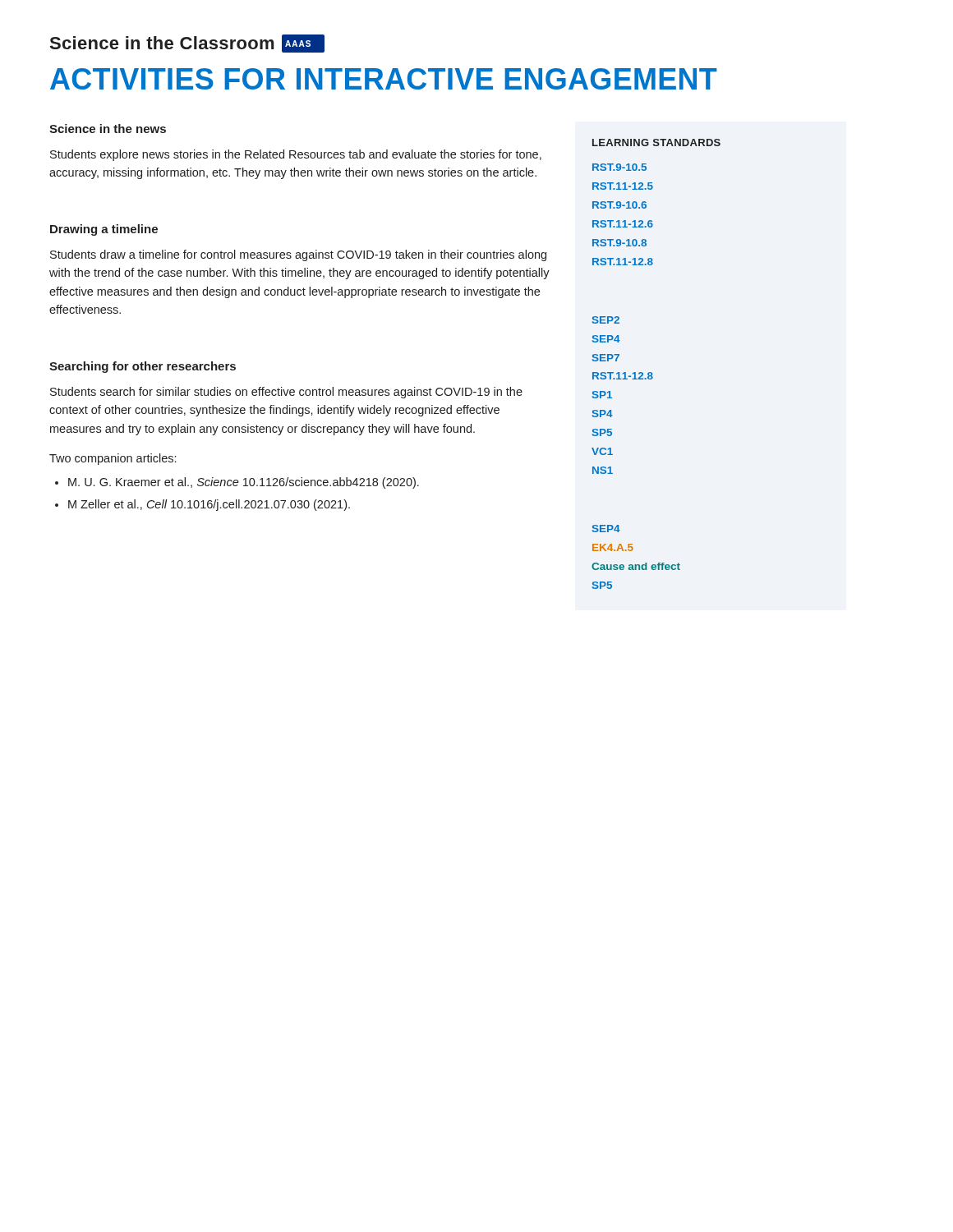The width and height of the screenshot is (953, 1232).
Task: Locate the section header that reads "Drawing a timeline"
Action: tap(104, 229)
